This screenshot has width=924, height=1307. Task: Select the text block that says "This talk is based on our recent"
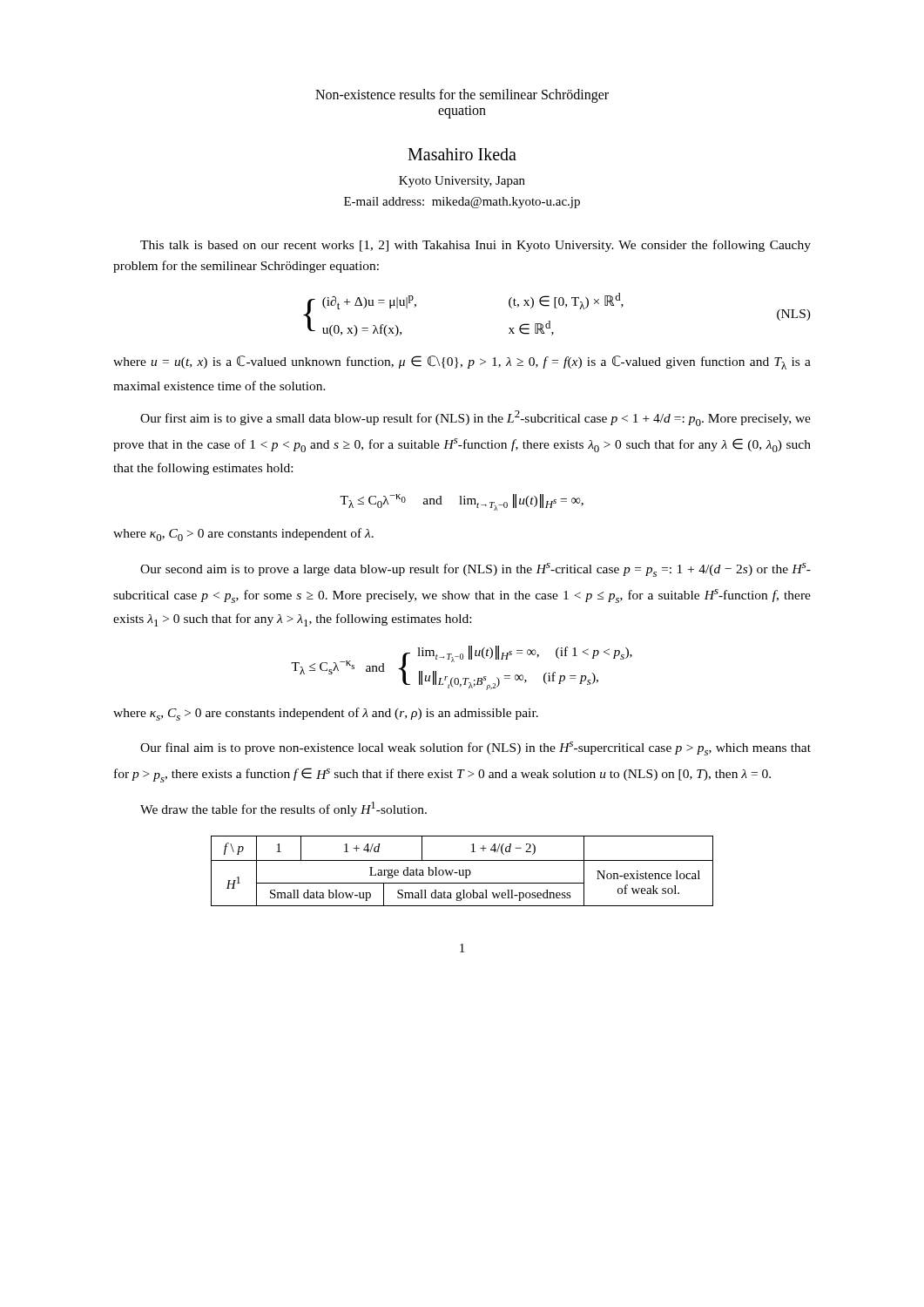pyautogui.click(x=462, y=255)
